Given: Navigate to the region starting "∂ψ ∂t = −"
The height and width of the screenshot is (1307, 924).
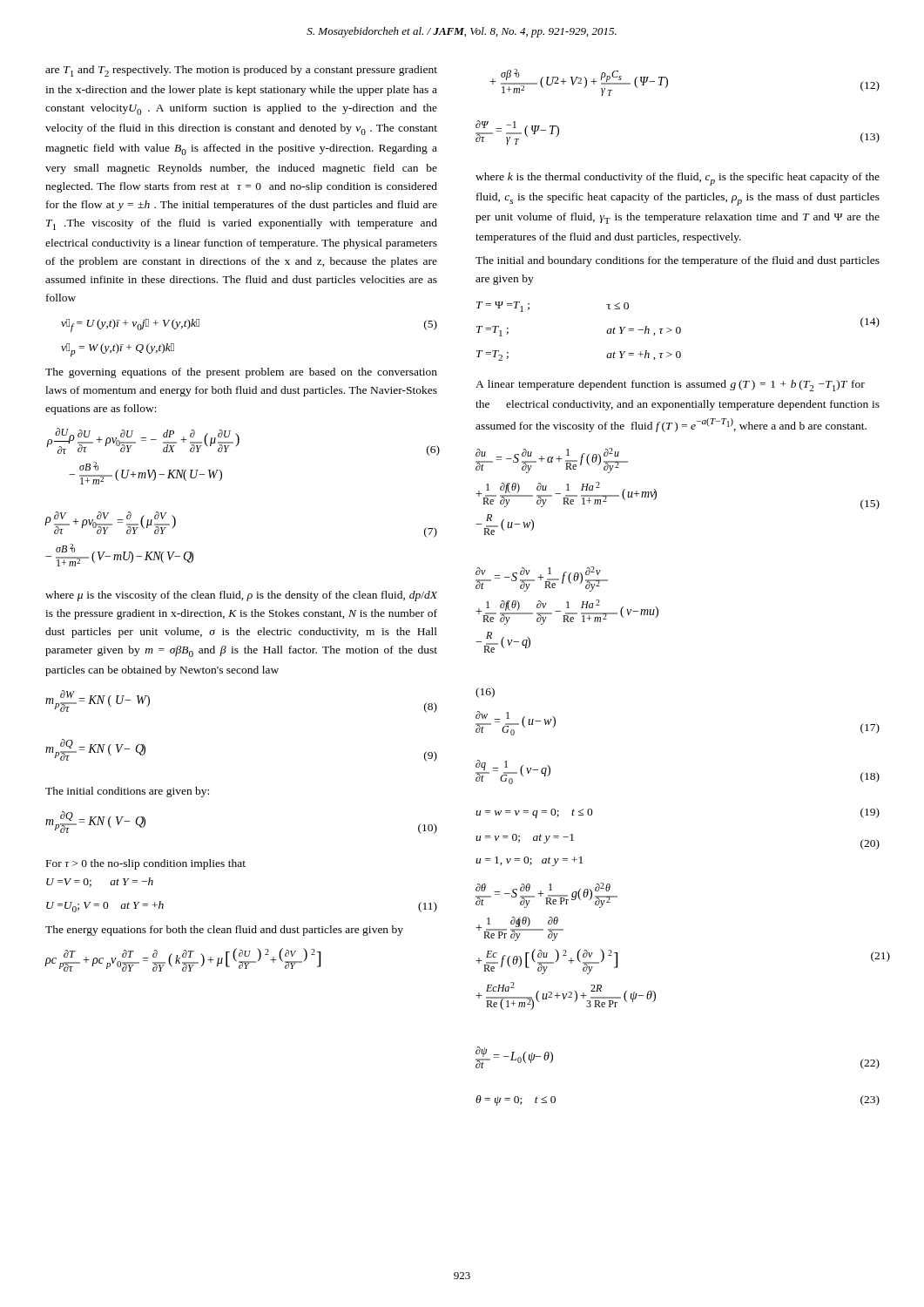Looking at the screenshot, I should point(524,1057).
